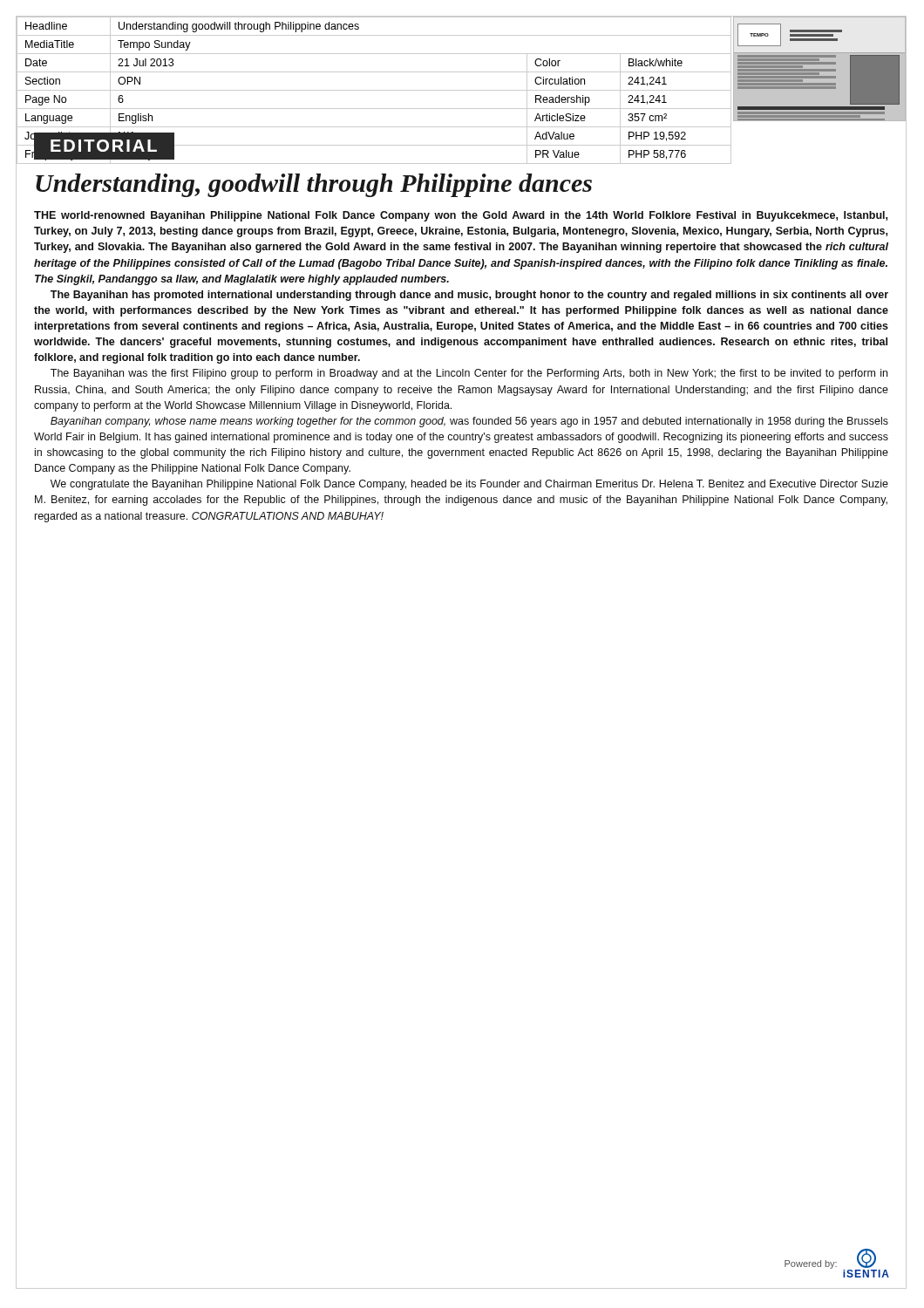The image size is (924, 1308).
Task: Locate the element starting "THE world-renowned Bayanihan Philippine National Folk"
Action: click(x=461, y=365)
